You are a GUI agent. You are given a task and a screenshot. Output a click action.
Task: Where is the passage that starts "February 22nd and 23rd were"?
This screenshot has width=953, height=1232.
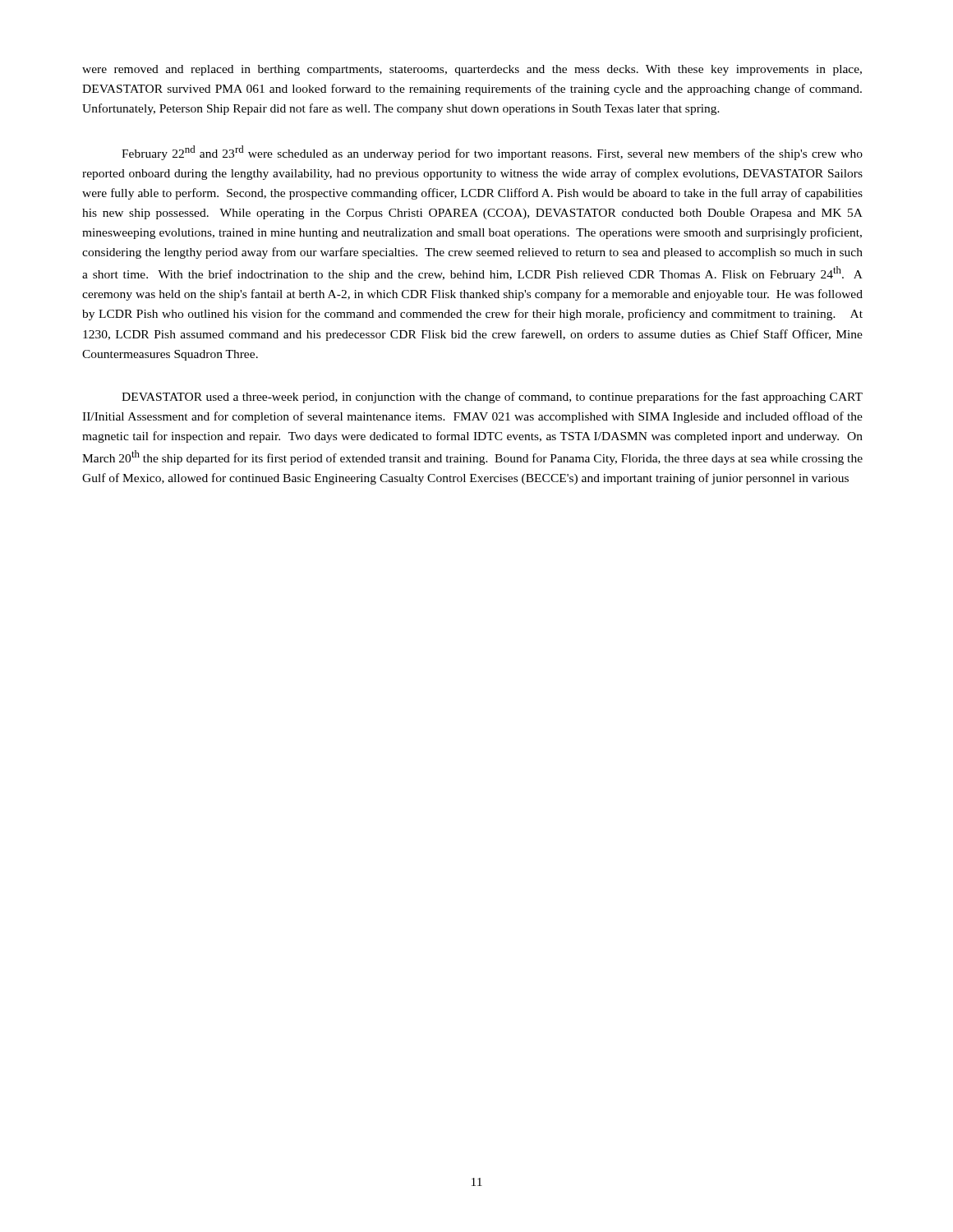pos(472,252)
